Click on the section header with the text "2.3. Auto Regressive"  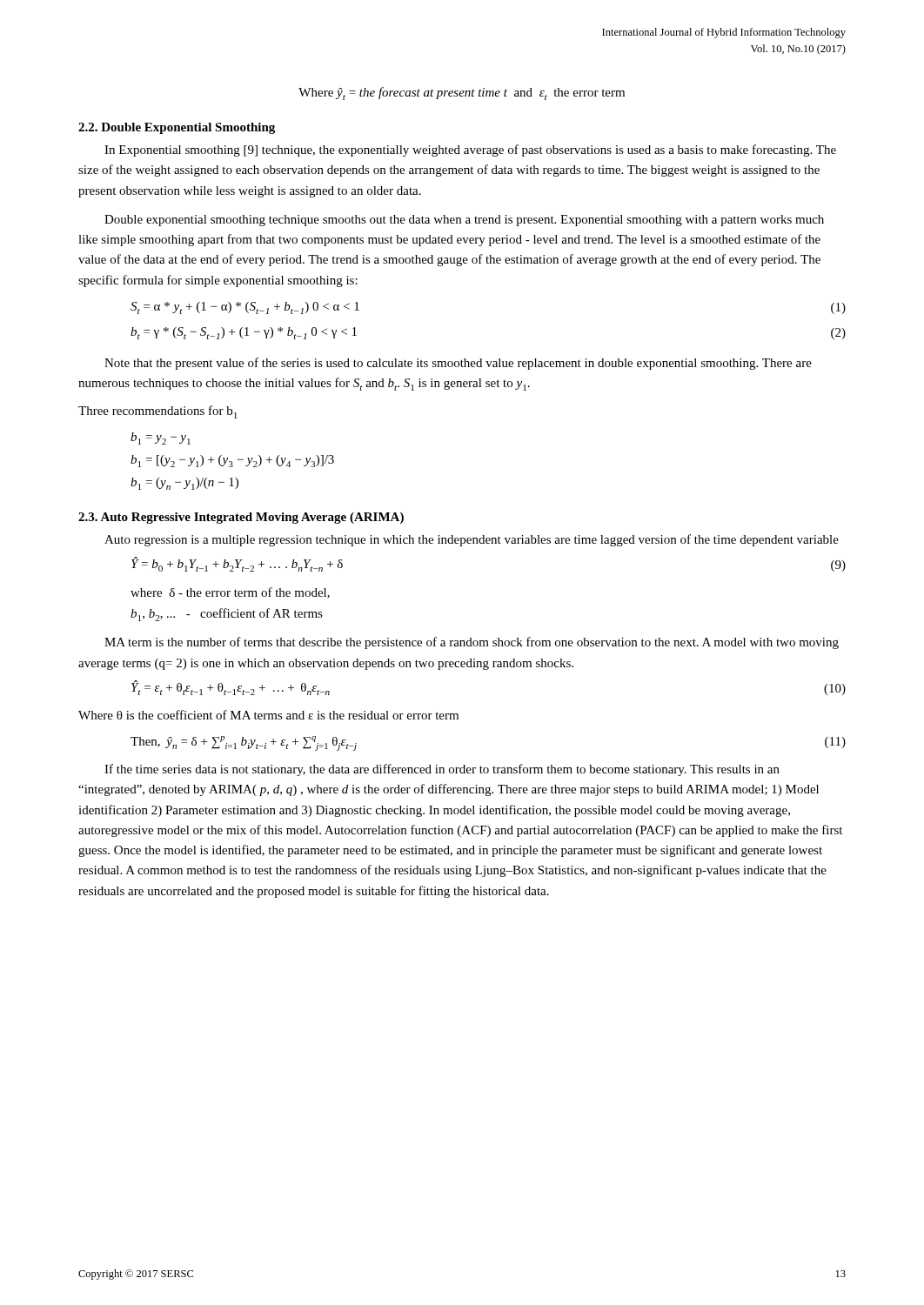(241, 517)
